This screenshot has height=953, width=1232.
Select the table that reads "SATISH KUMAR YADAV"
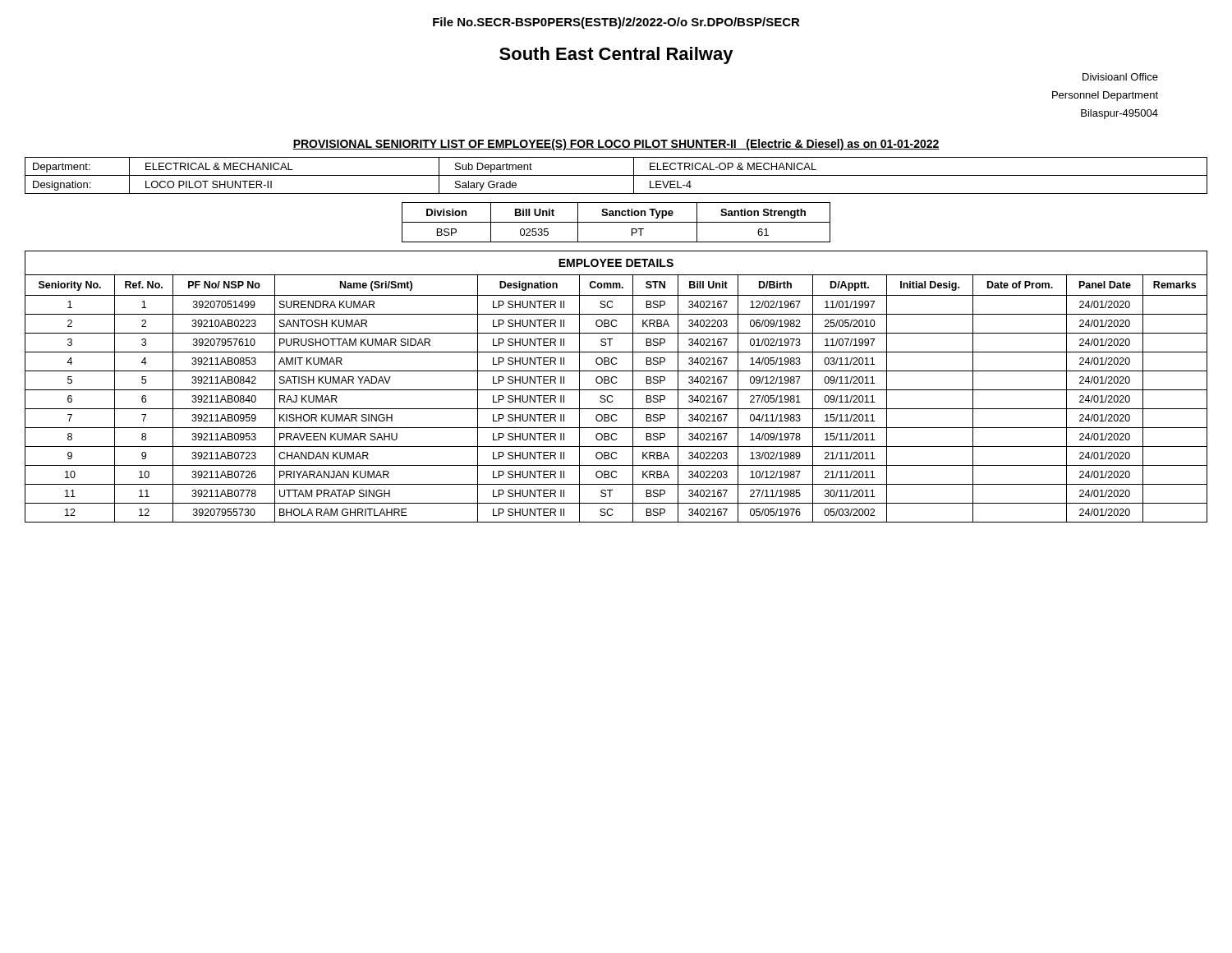pos(616,387)
